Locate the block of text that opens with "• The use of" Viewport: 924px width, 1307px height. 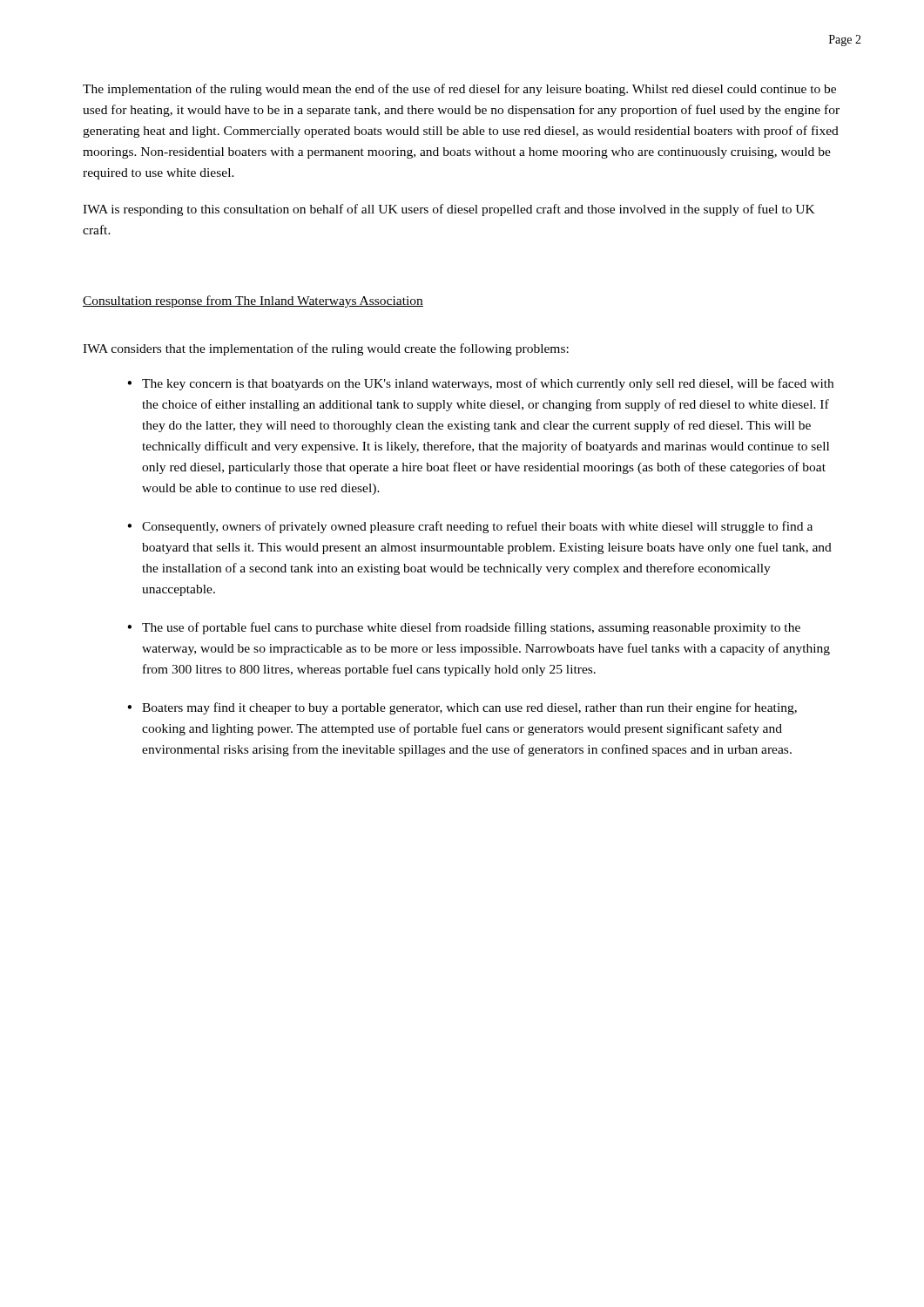pos(479,649)
